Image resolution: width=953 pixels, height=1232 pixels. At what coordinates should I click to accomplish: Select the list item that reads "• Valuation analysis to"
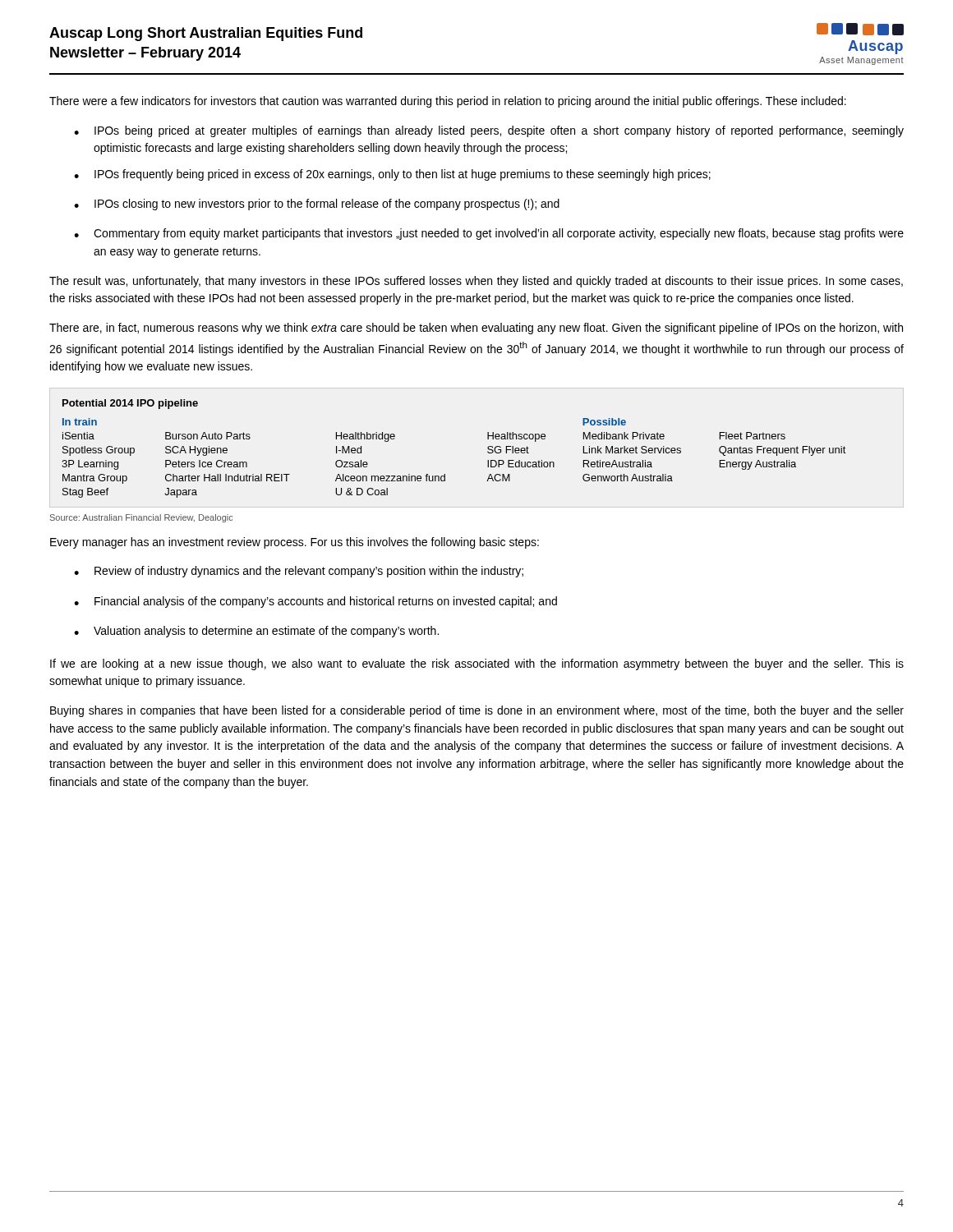coord(257,633)
